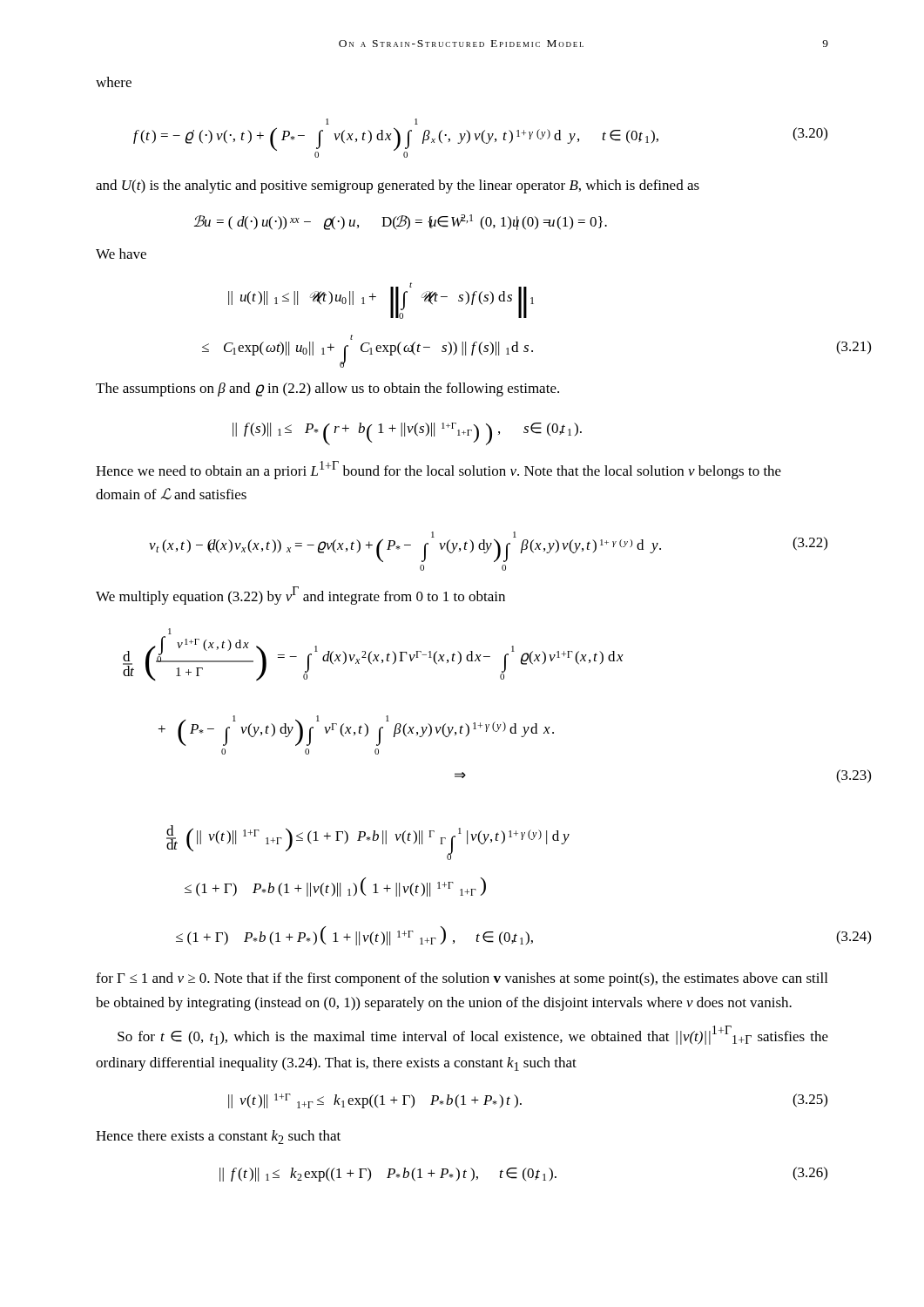Point to the formula beginning "d d t ( ∫ 0 1"
Image resolution: width=924 pixels, height=1307 pixels.
click(x=170, y=631)
